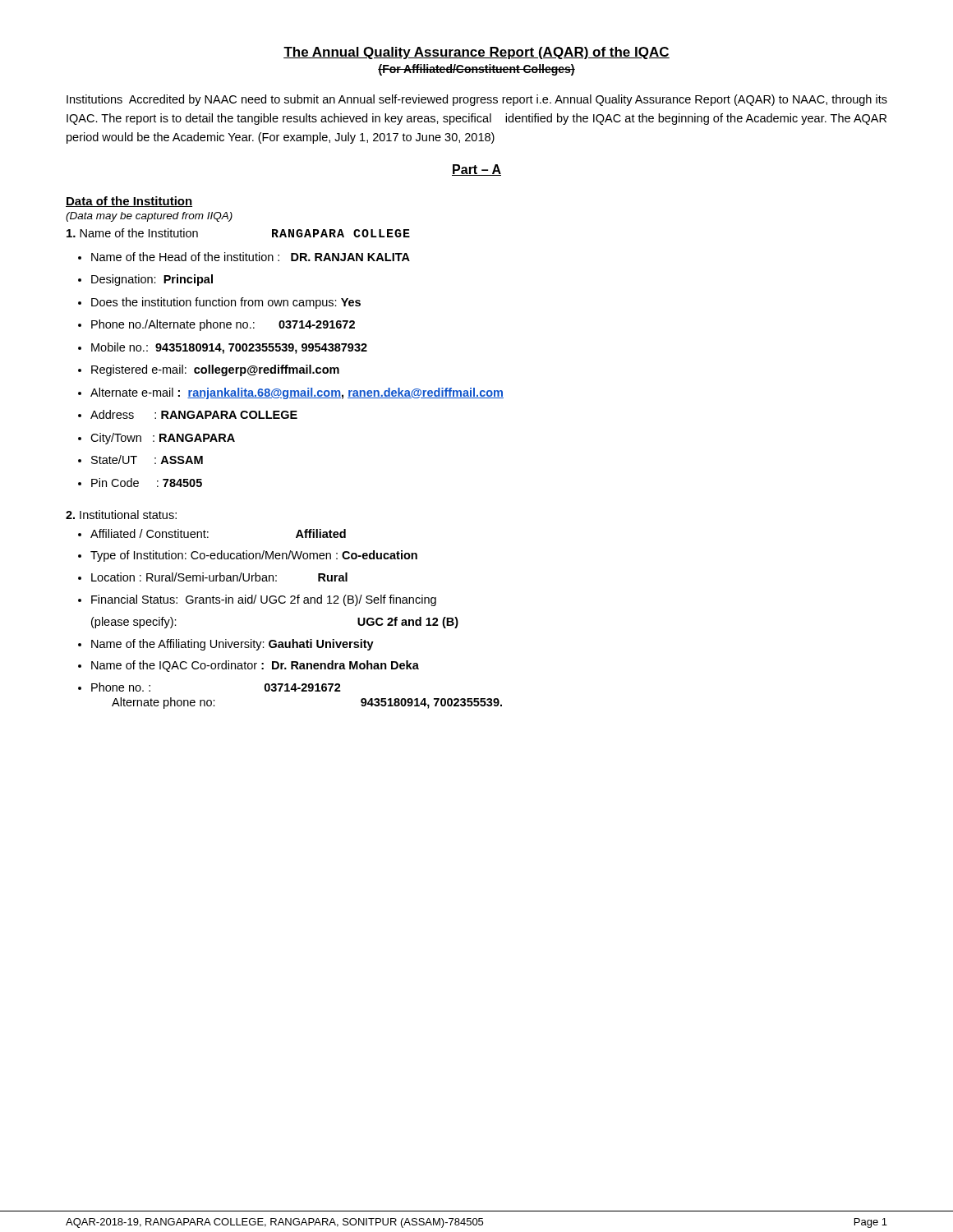
Task: Find the section header containing "Data of the Institution"
Action: click(129, 200)
